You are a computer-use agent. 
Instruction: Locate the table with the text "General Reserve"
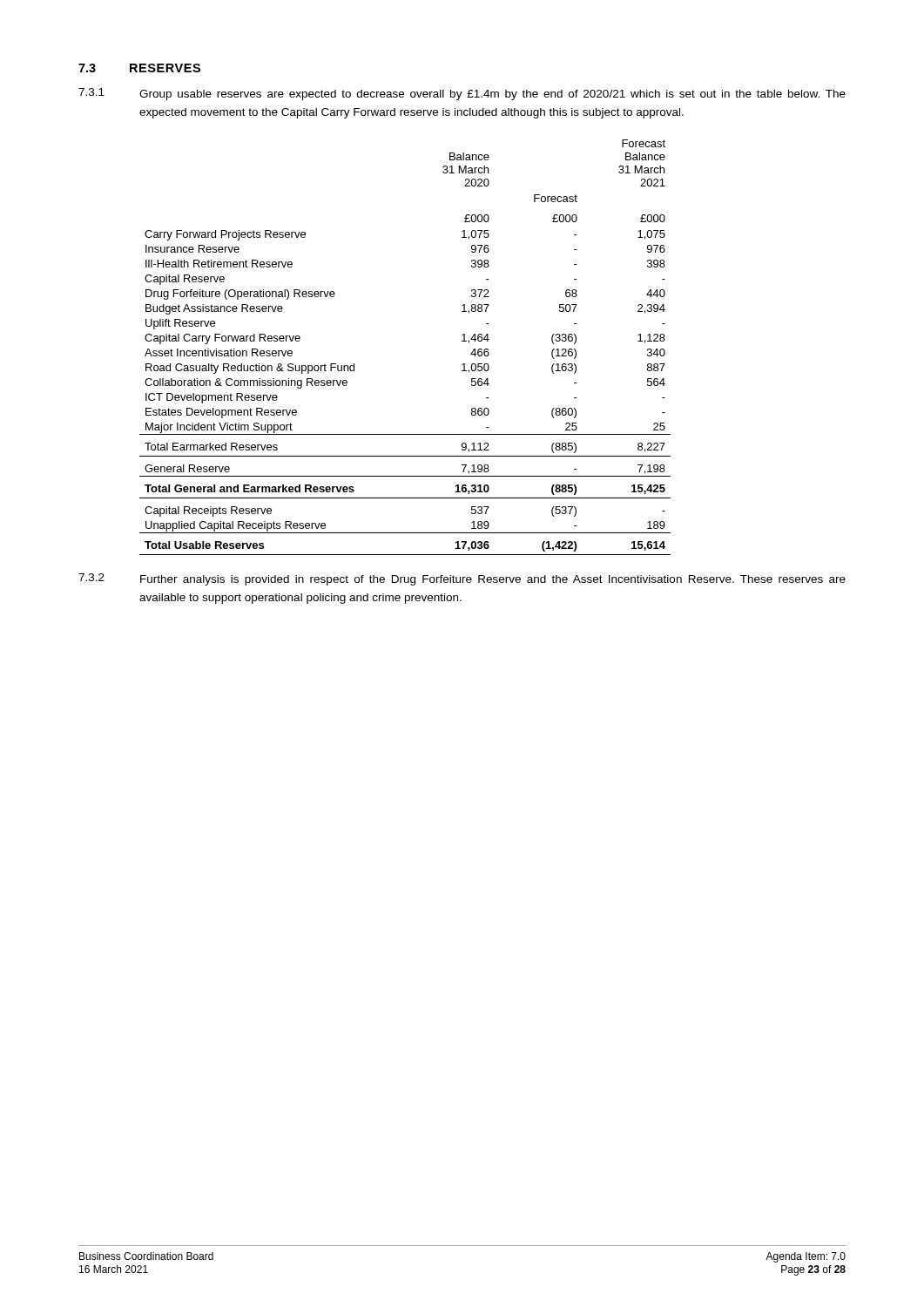pyautogui.click(x=492, y=345)
